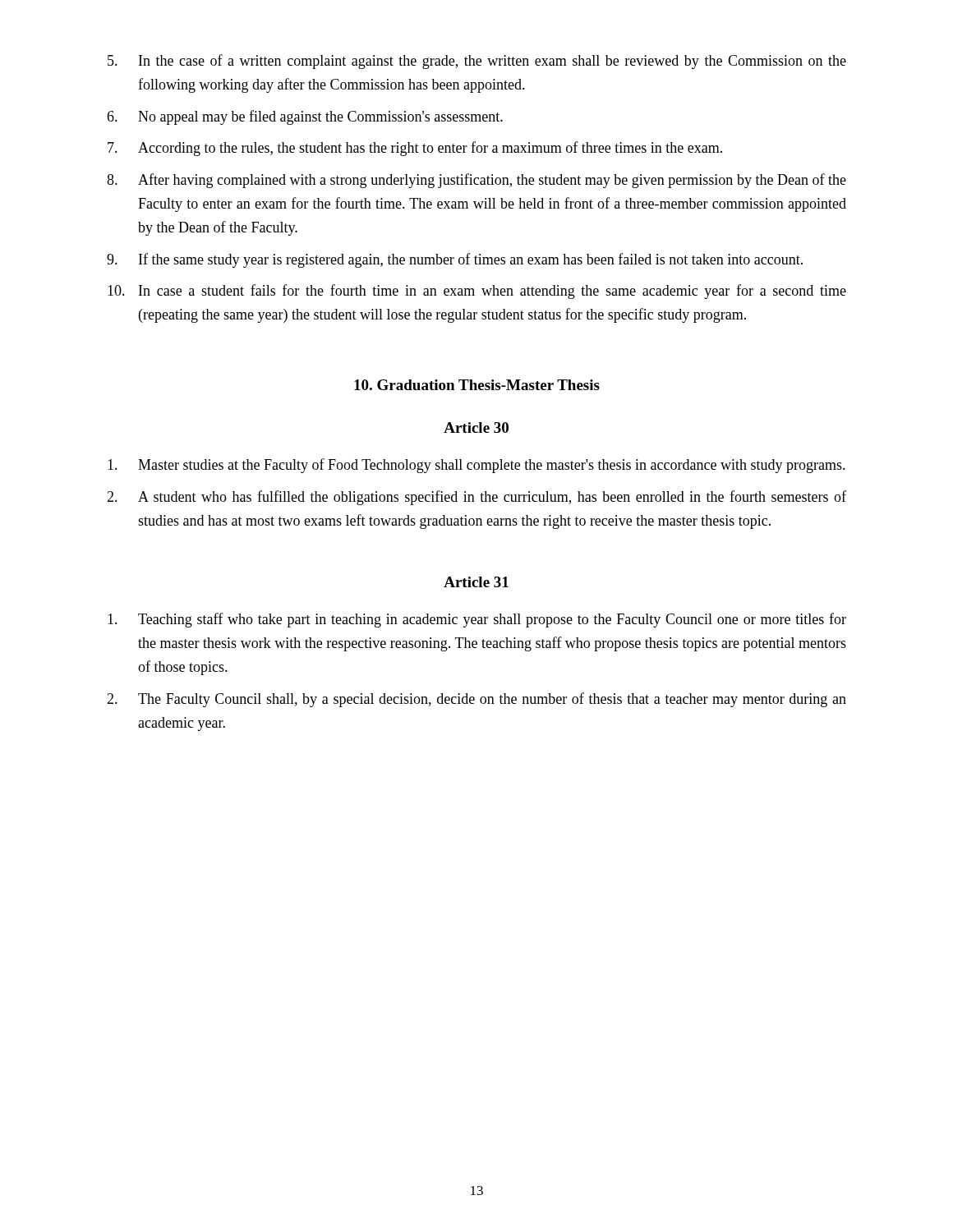Locate the text starting "2. The Faculty Council shall, by"

point(476,711)
